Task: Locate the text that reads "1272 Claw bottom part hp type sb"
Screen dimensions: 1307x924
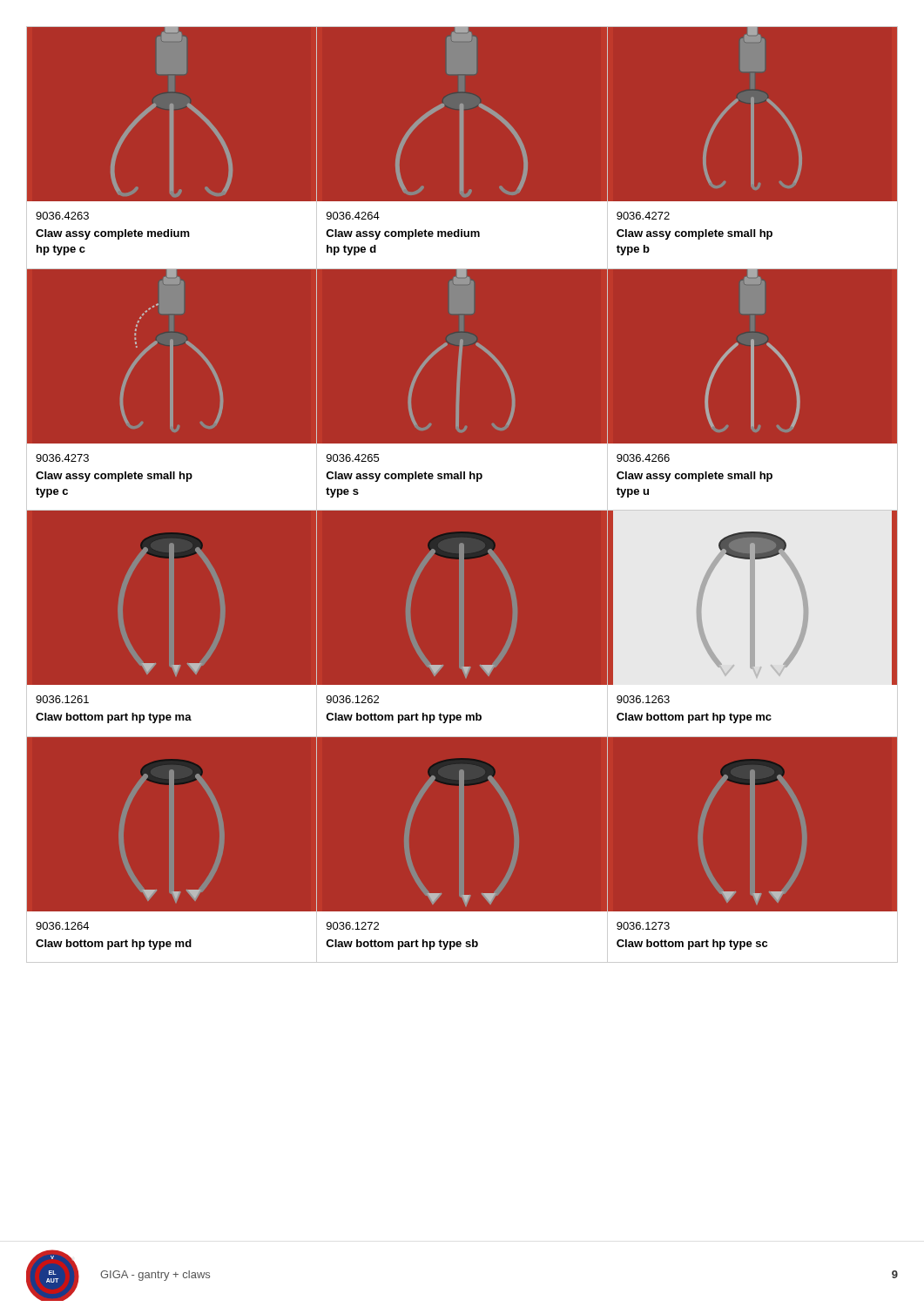Action: pyautogui.click(x=462, y=934)
